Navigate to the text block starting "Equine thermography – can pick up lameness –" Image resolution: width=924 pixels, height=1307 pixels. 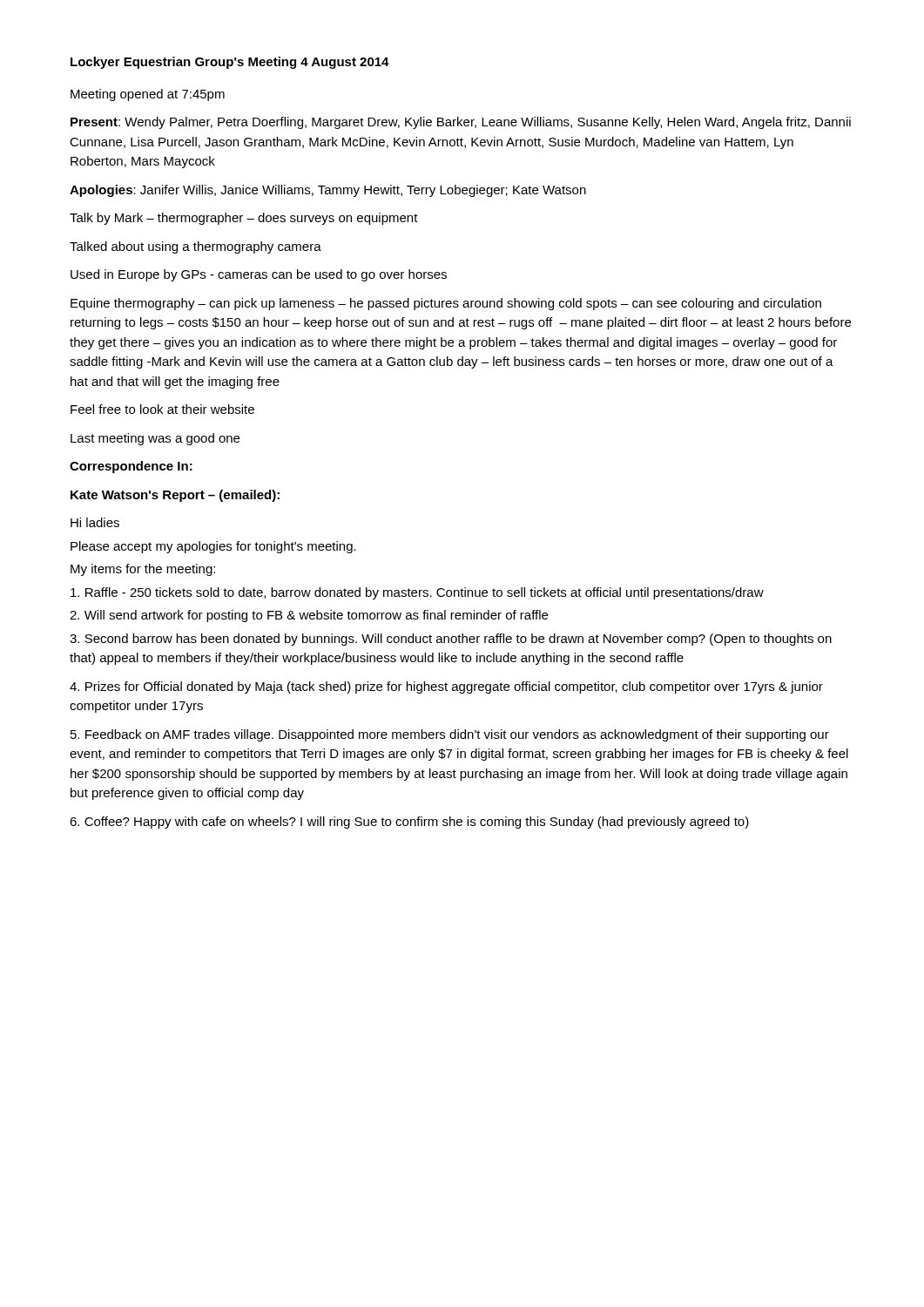coord(461,342)
